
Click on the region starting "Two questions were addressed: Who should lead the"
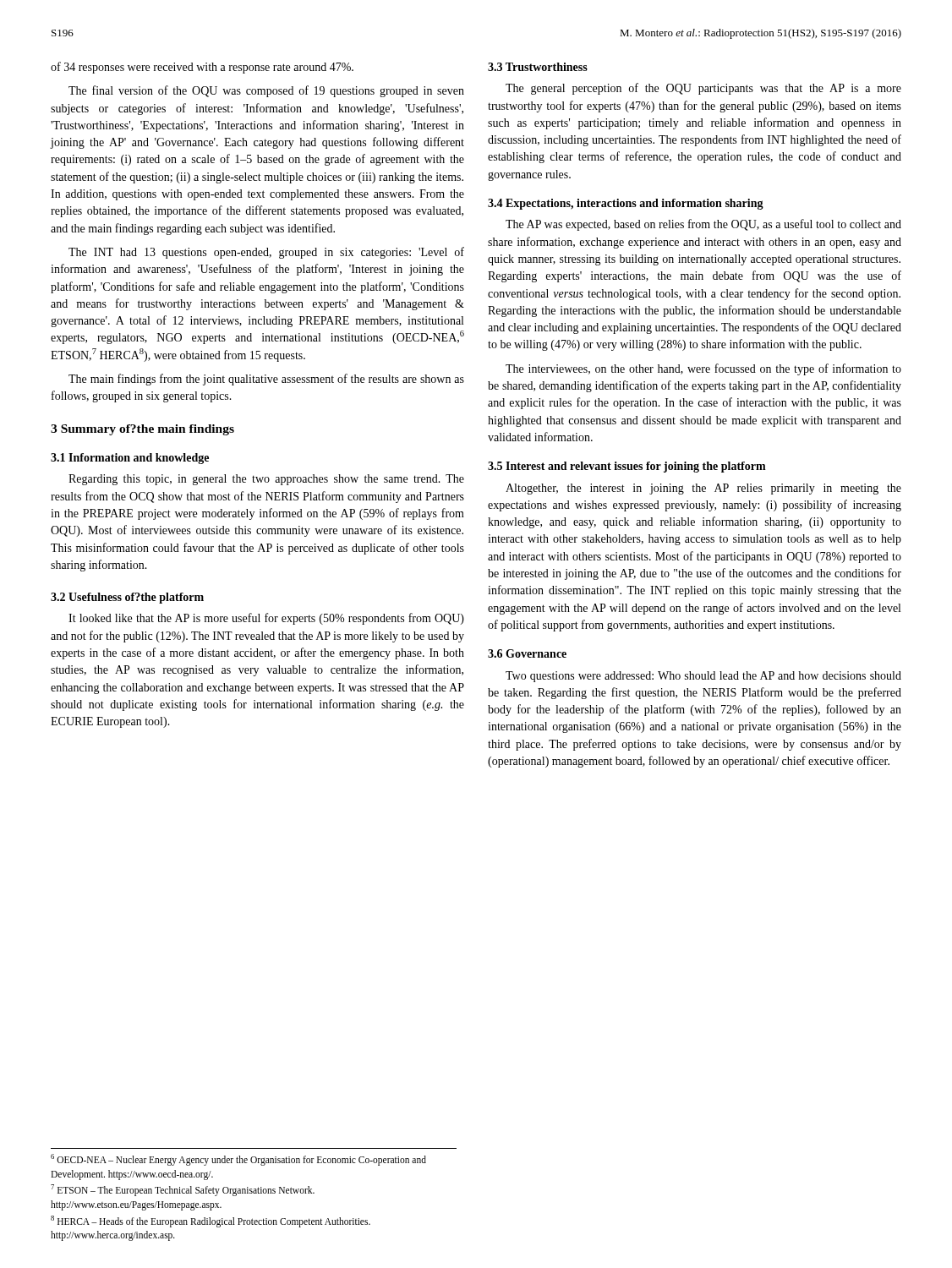point(695,719)
